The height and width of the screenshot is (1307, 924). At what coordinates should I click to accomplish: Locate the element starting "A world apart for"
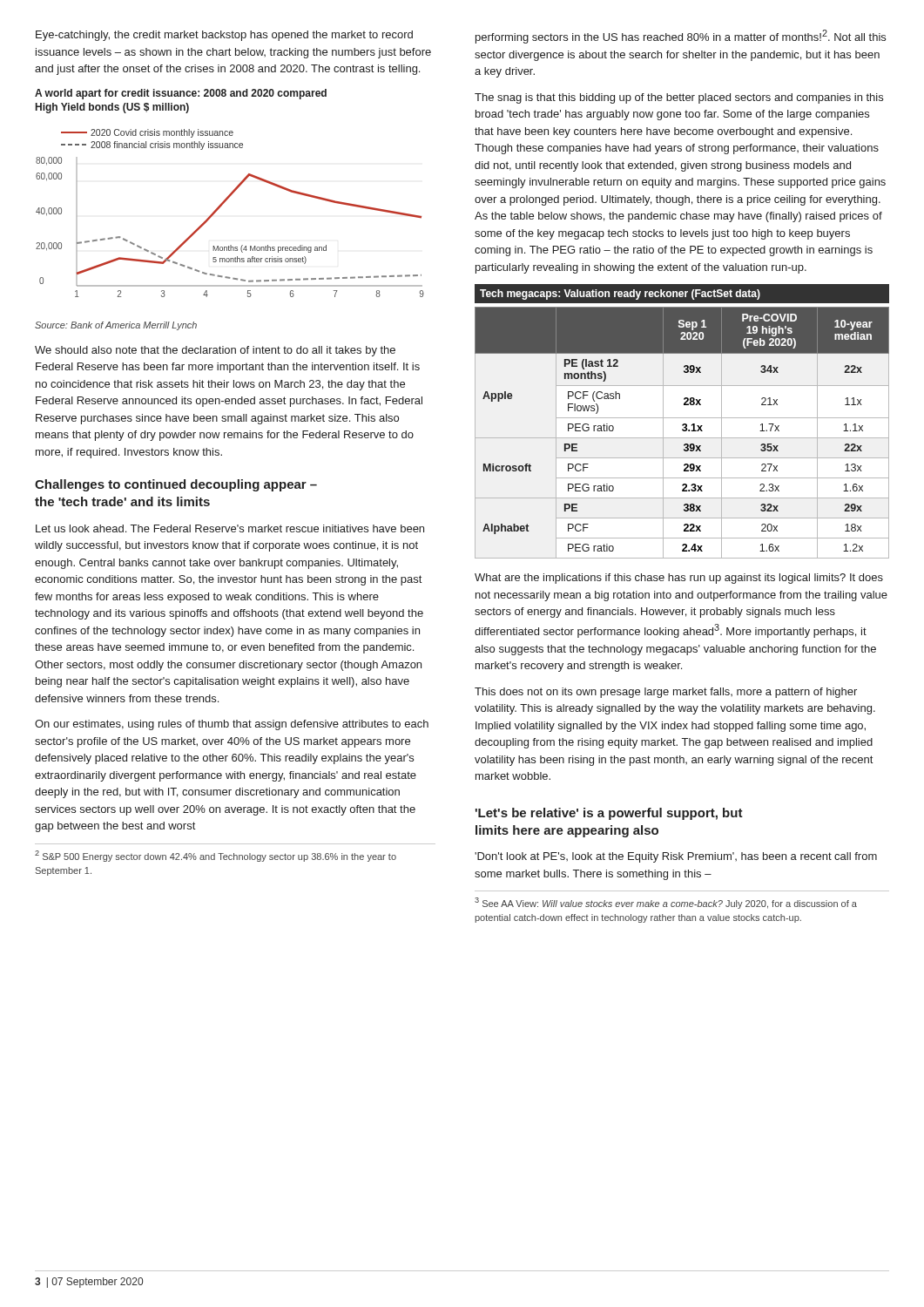point(235,101)
